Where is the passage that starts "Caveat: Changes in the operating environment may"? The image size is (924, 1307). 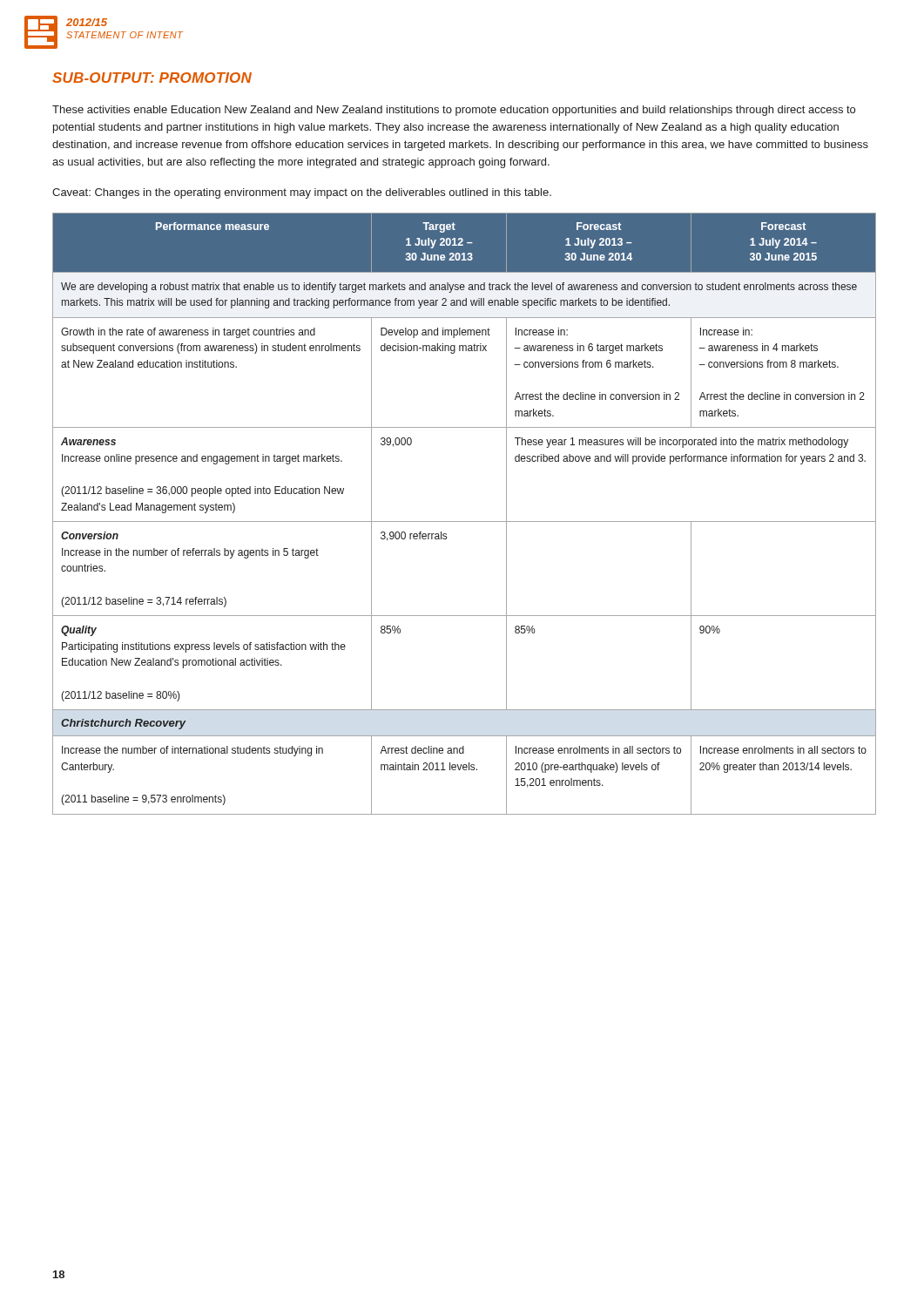pos(302,192)
